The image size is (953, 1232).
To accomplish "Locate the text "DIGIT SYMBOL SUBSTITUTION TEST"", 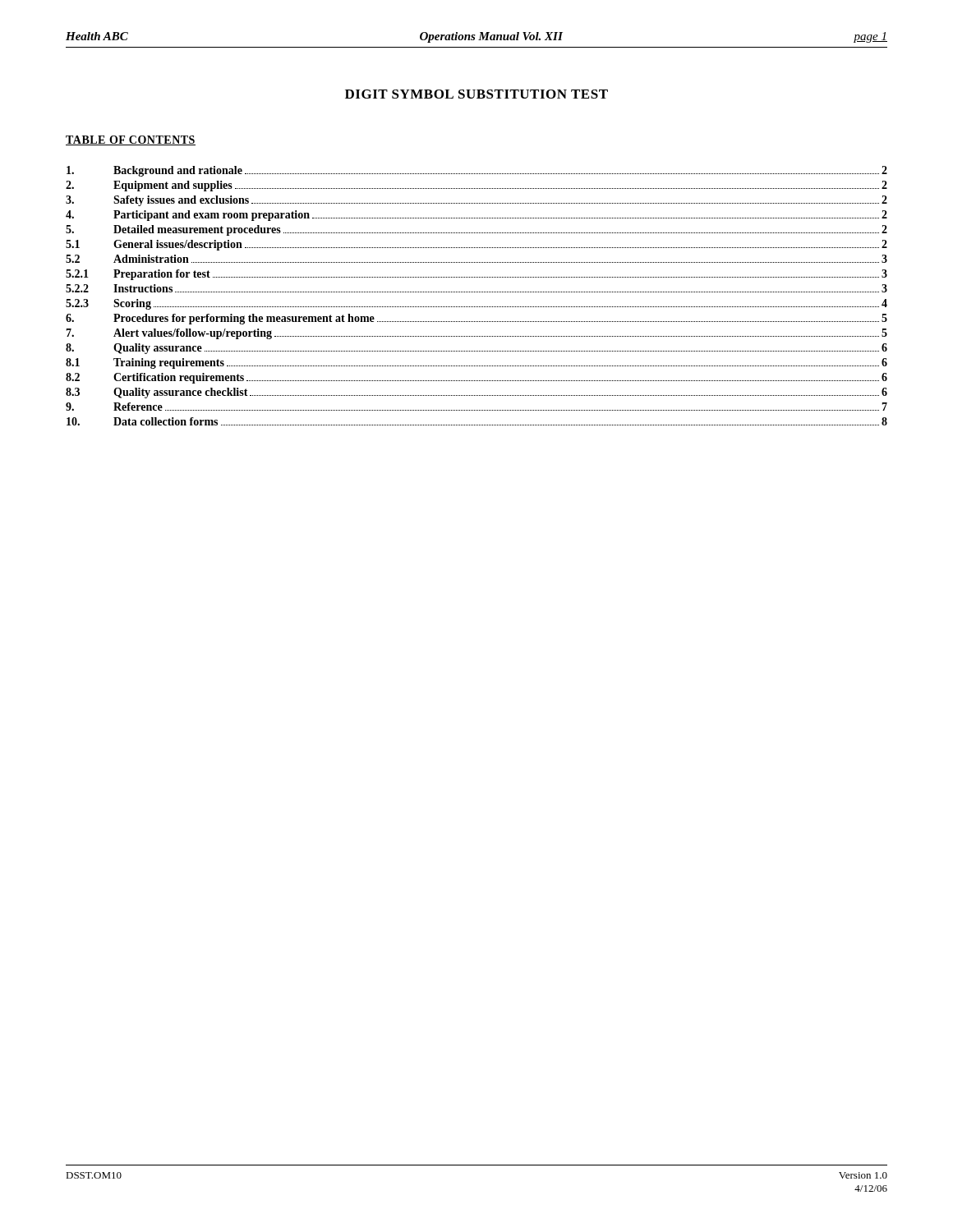I will 476,94.
